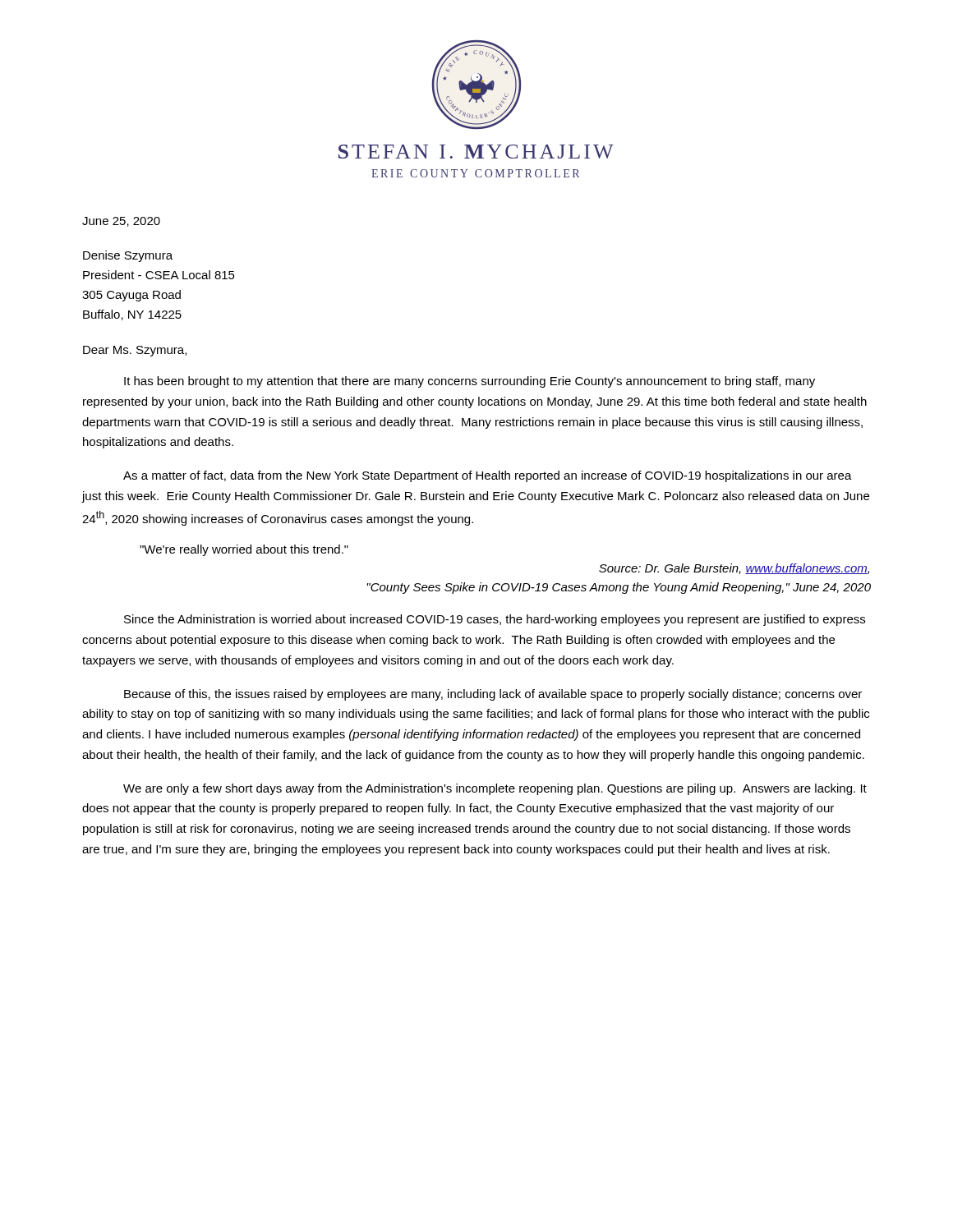Select the text containing "June 25, 2020"
This screenshot has height=1232, width=953.
[x=121, y=221]
